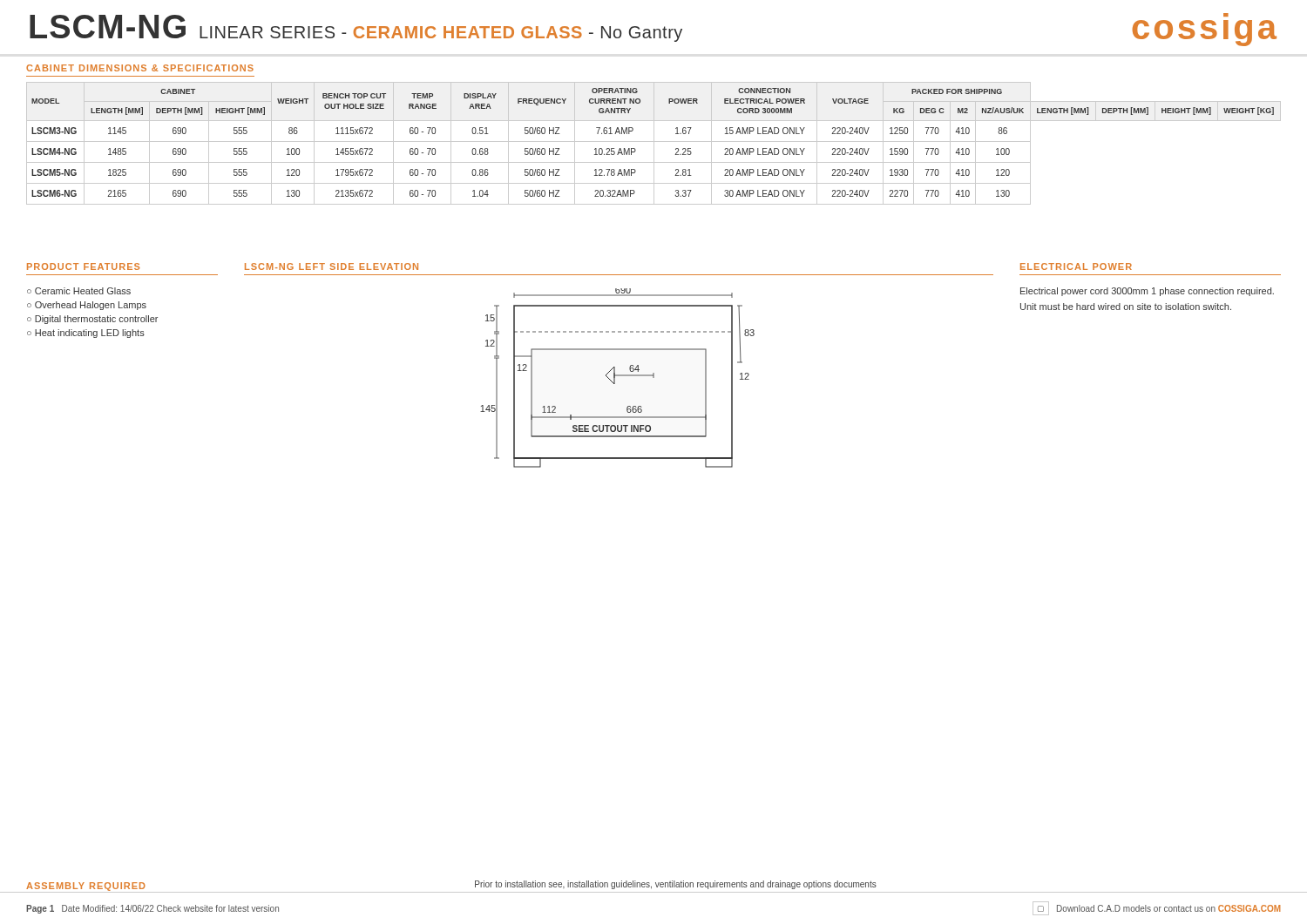Select the passage starting "LSCM-NG LINEAR SERIES -"
The height and width of the screenshot is (924, 1307).
pyautogui.click(x=355, y=27)
